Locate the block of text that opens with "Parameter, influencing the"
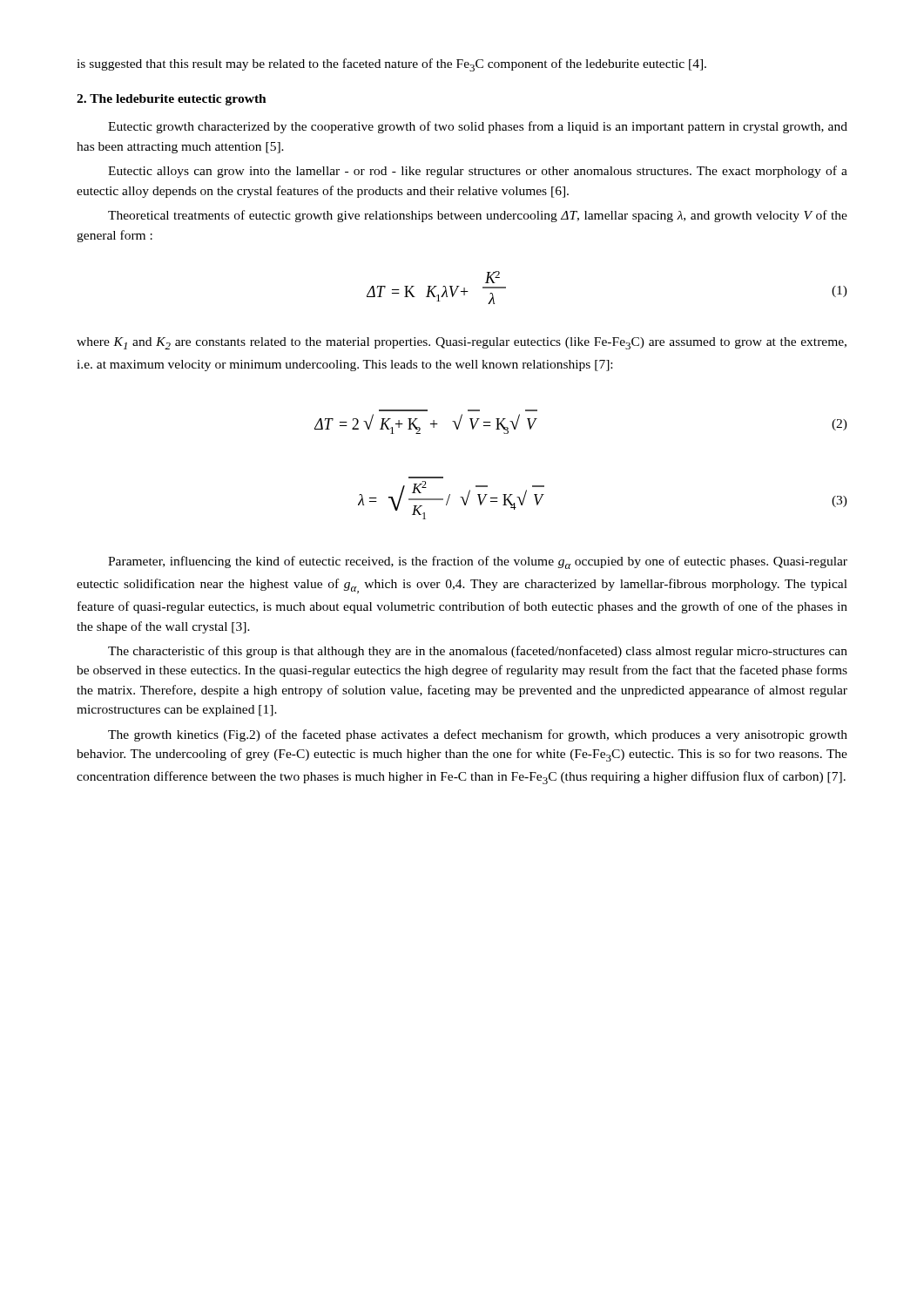 tap(462, 593)
